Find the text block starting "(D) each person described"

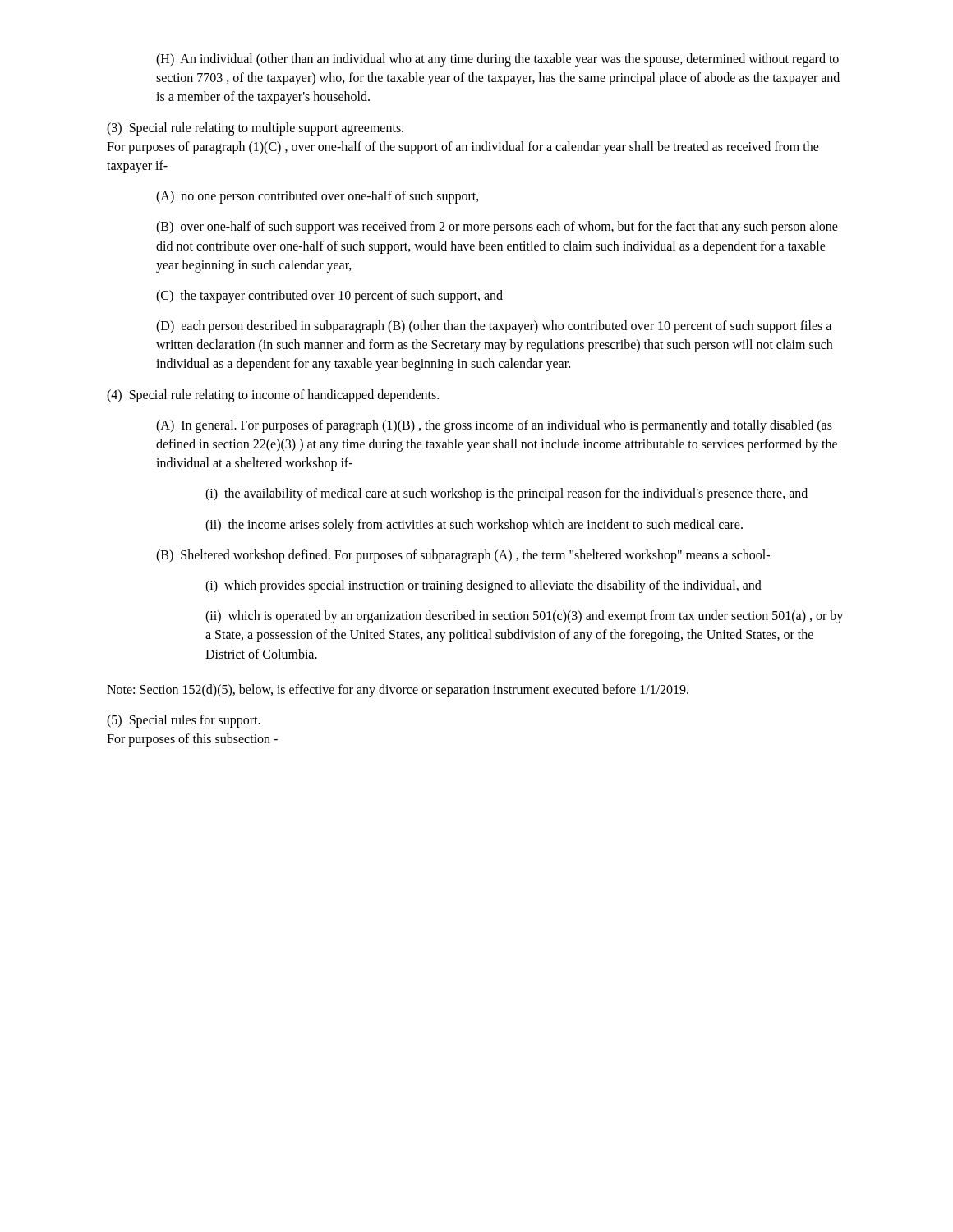[x=494, y=345]
